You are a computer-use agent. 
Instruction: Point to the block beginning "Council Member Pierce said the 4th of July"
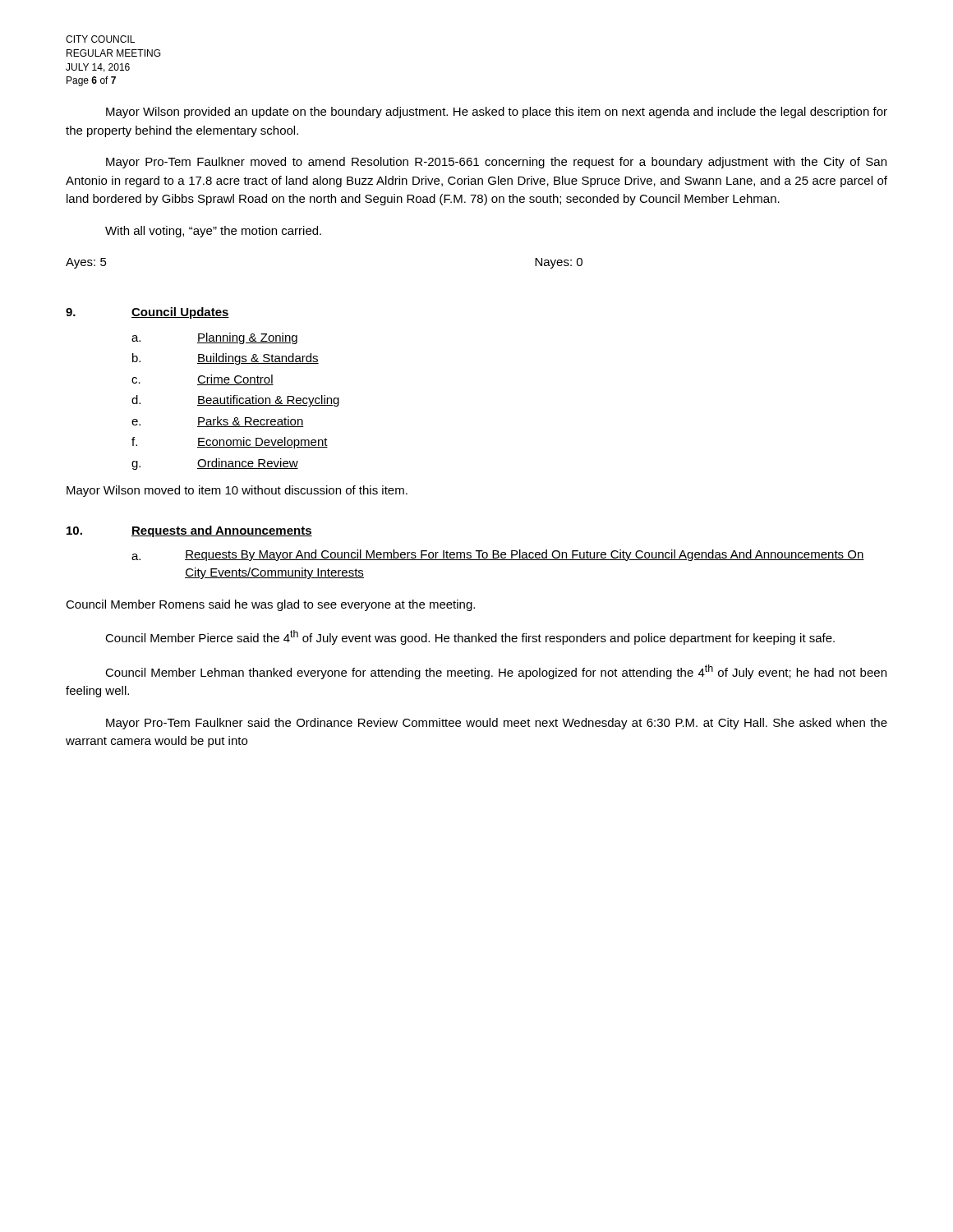[470, 637]
